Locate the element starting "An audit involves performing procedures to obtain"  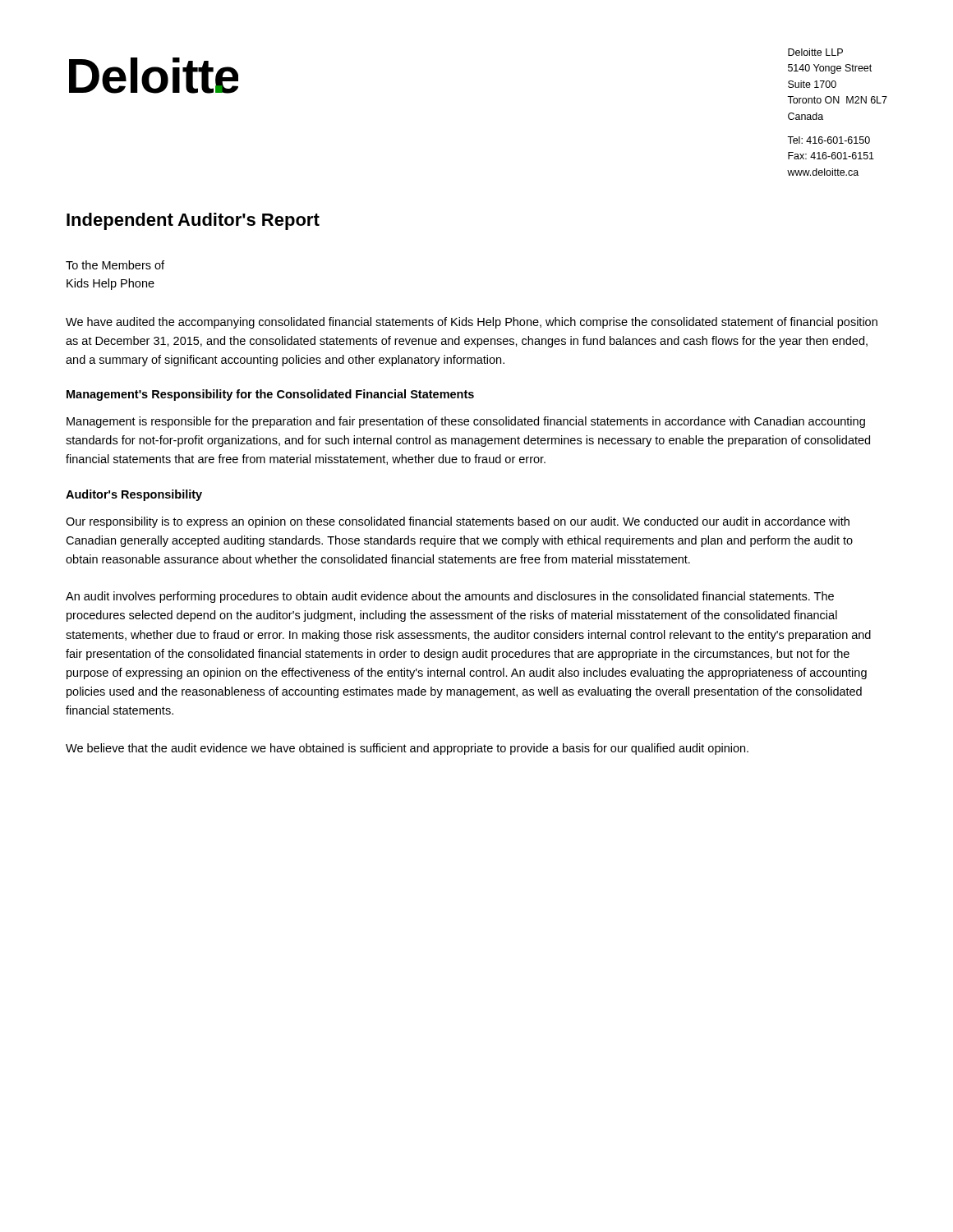tap(468, 654)
